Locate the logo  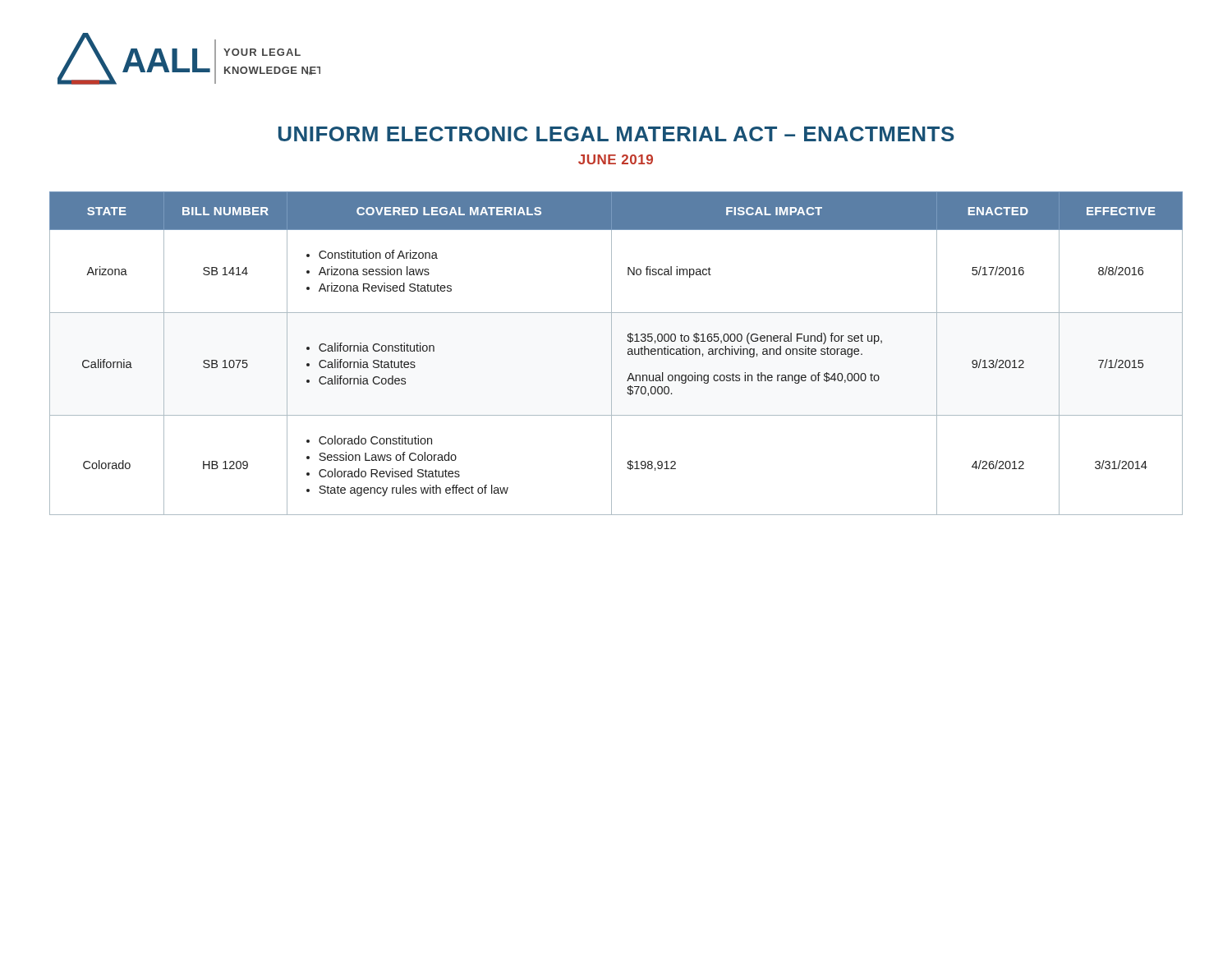point(620,62)
